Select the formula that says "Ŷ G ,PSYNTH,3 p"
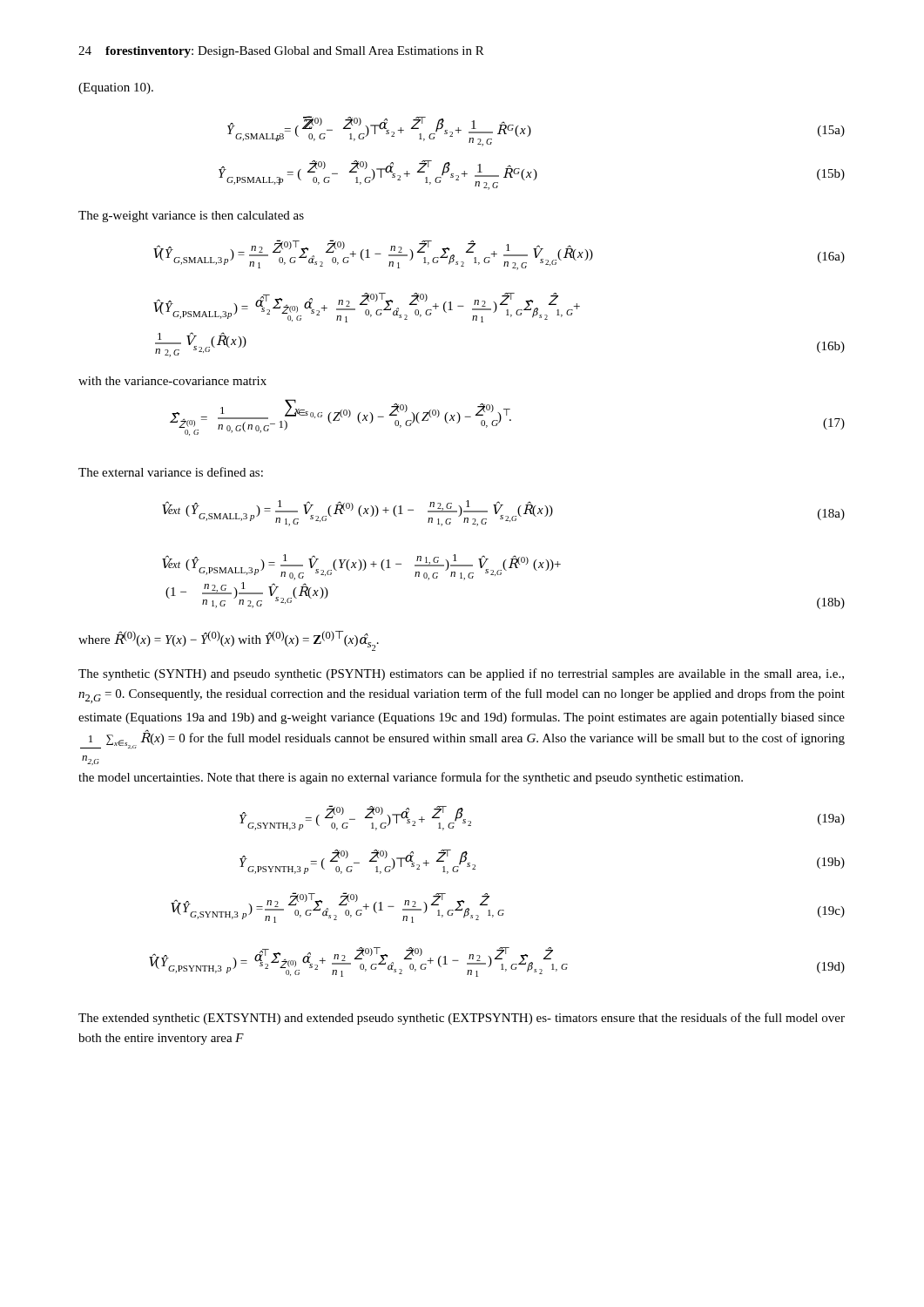 pyautogui.click(x=349, y=867)
